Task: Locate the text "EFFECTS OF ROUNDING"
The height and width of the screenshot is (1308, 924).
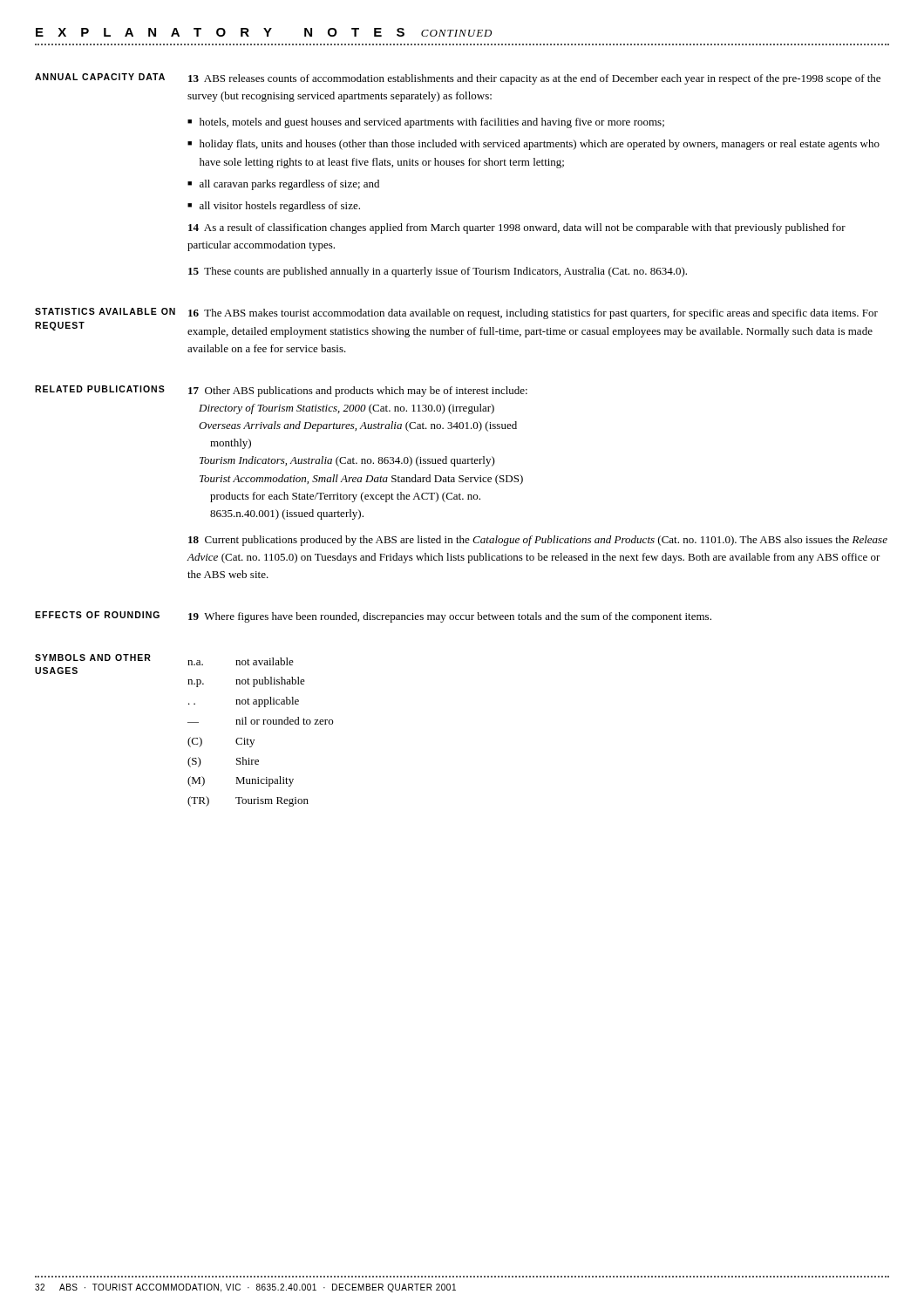Action: click(x=98, y=615)
